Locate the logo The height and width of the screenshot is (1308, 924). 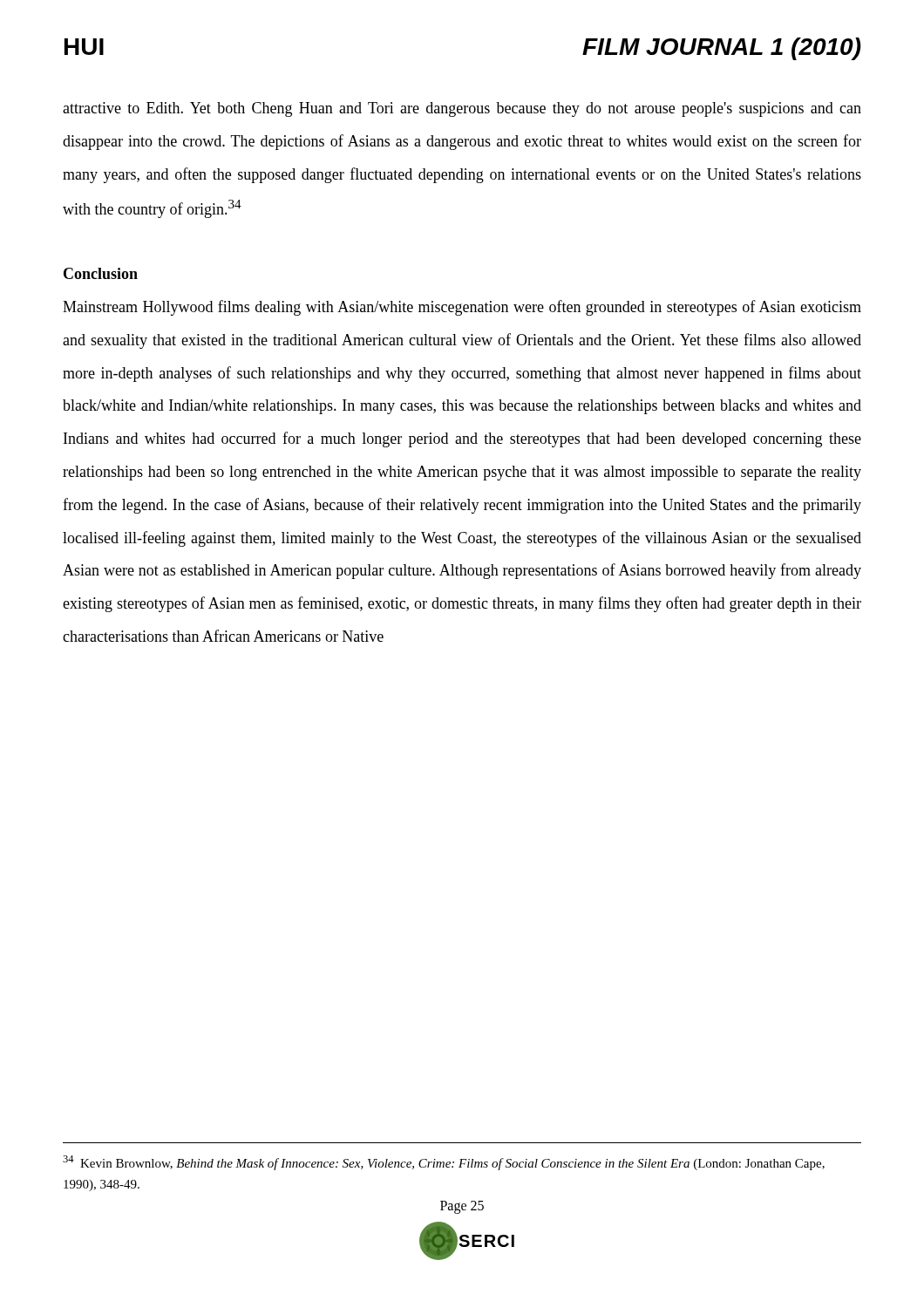[x=462, y=1241]
